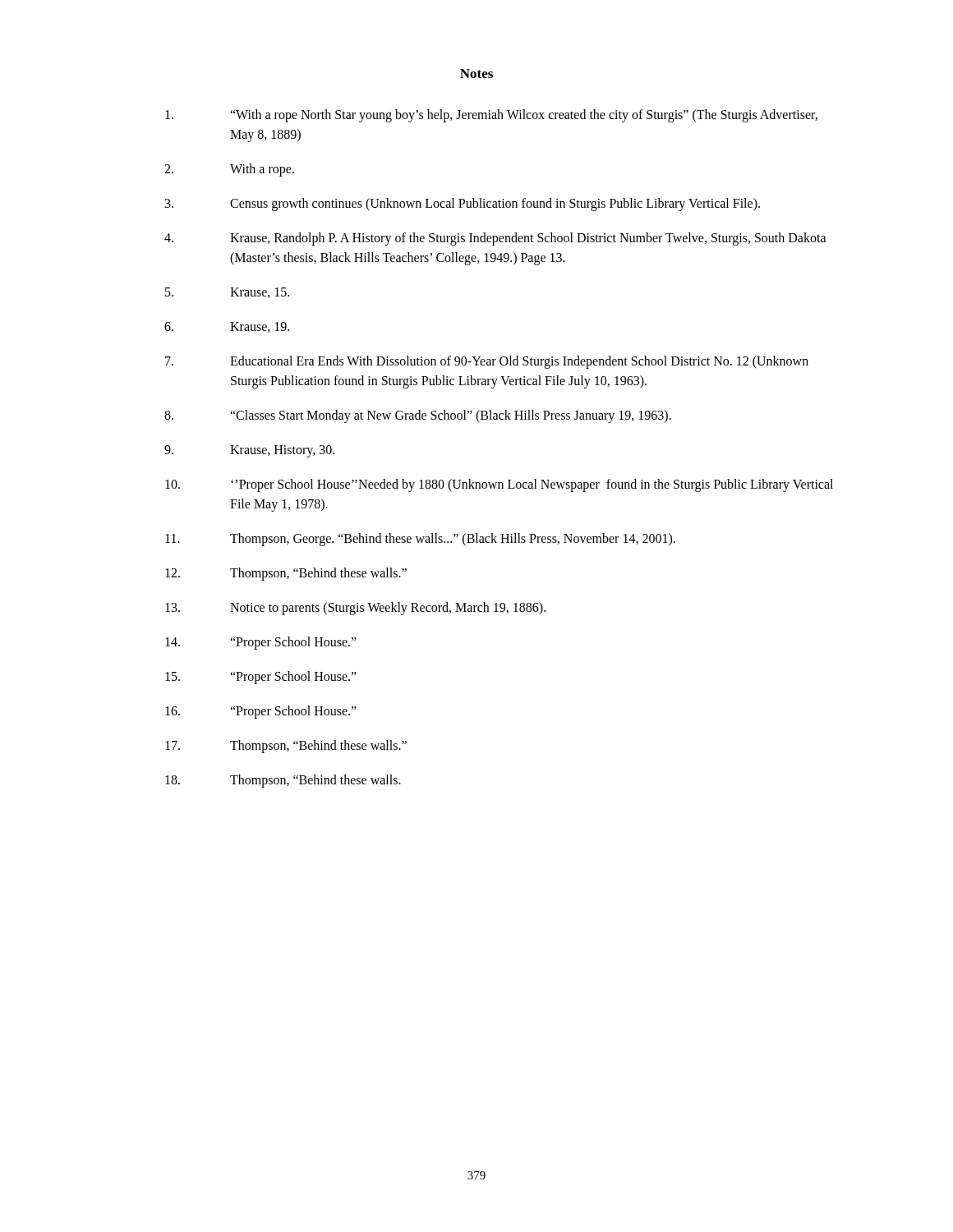
Task: Point to the block beginning "16. “Proper School"
Action: tap(261, 712)
